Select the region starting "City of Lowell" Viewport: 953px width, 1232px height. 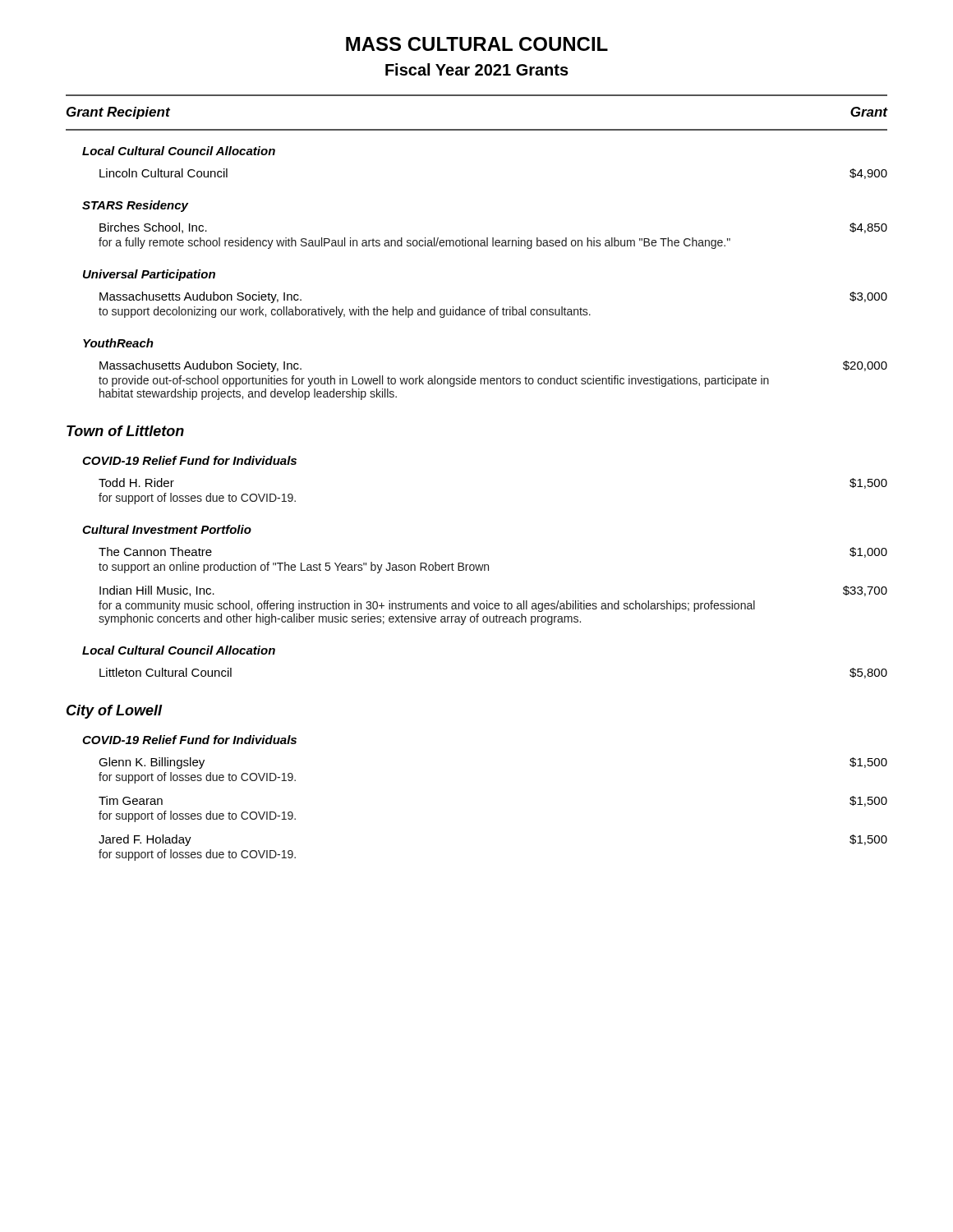pos(114,710)
